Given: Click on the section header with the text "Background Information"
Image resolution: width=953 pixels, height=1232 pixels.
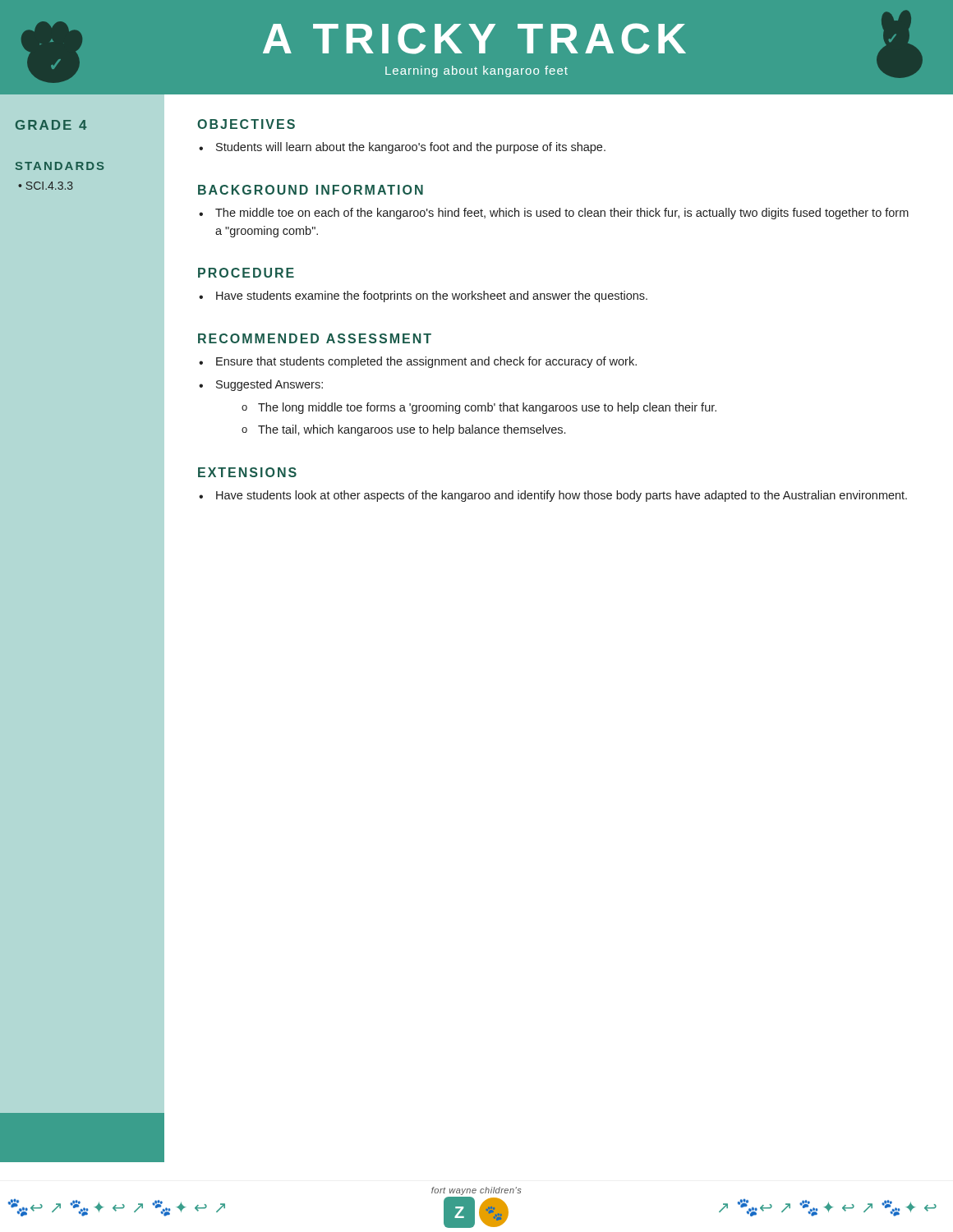Looking at the screenshot, I should click(x=311, y=190).
